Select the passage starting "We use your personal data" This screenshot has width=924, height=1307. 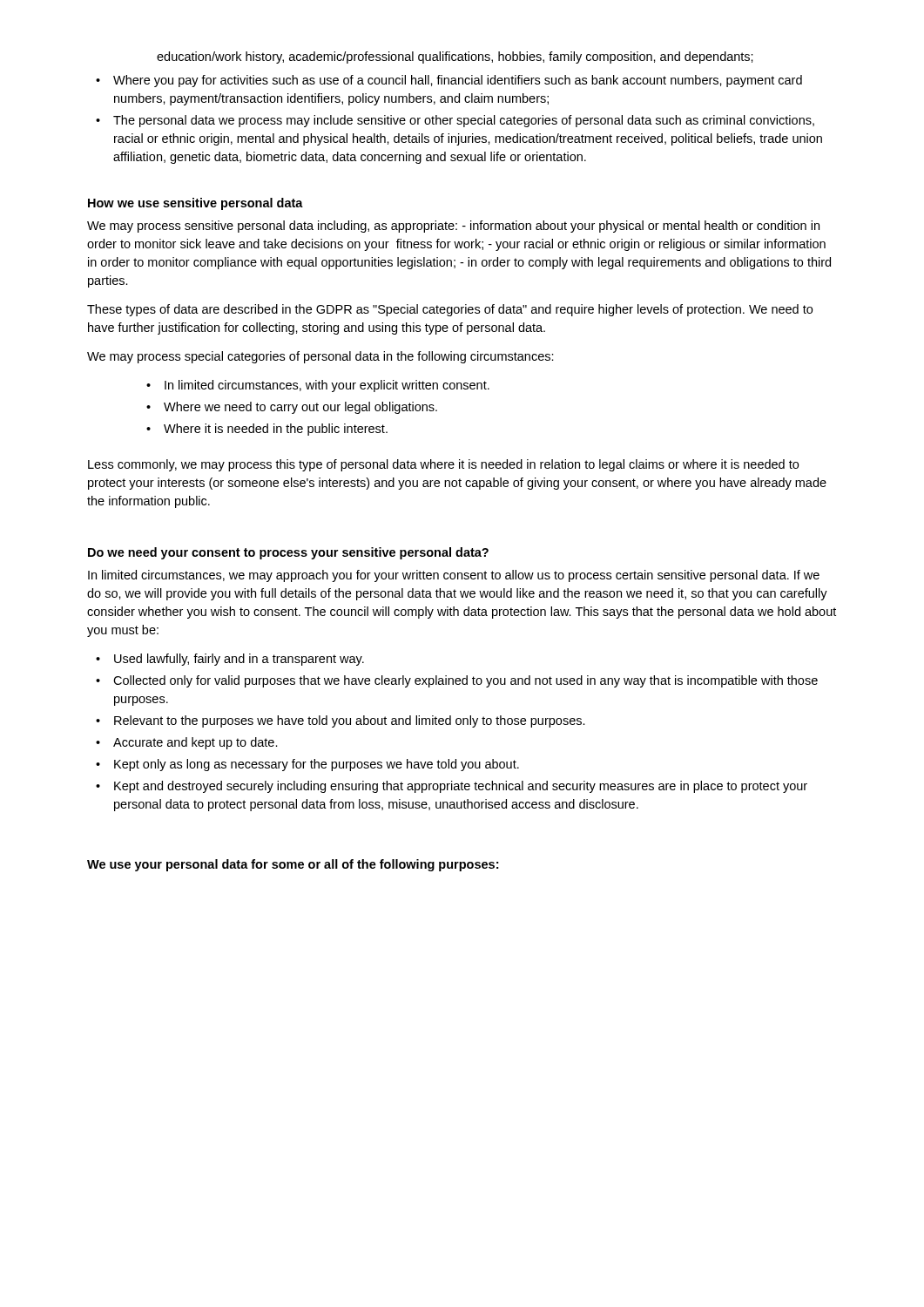293,865
